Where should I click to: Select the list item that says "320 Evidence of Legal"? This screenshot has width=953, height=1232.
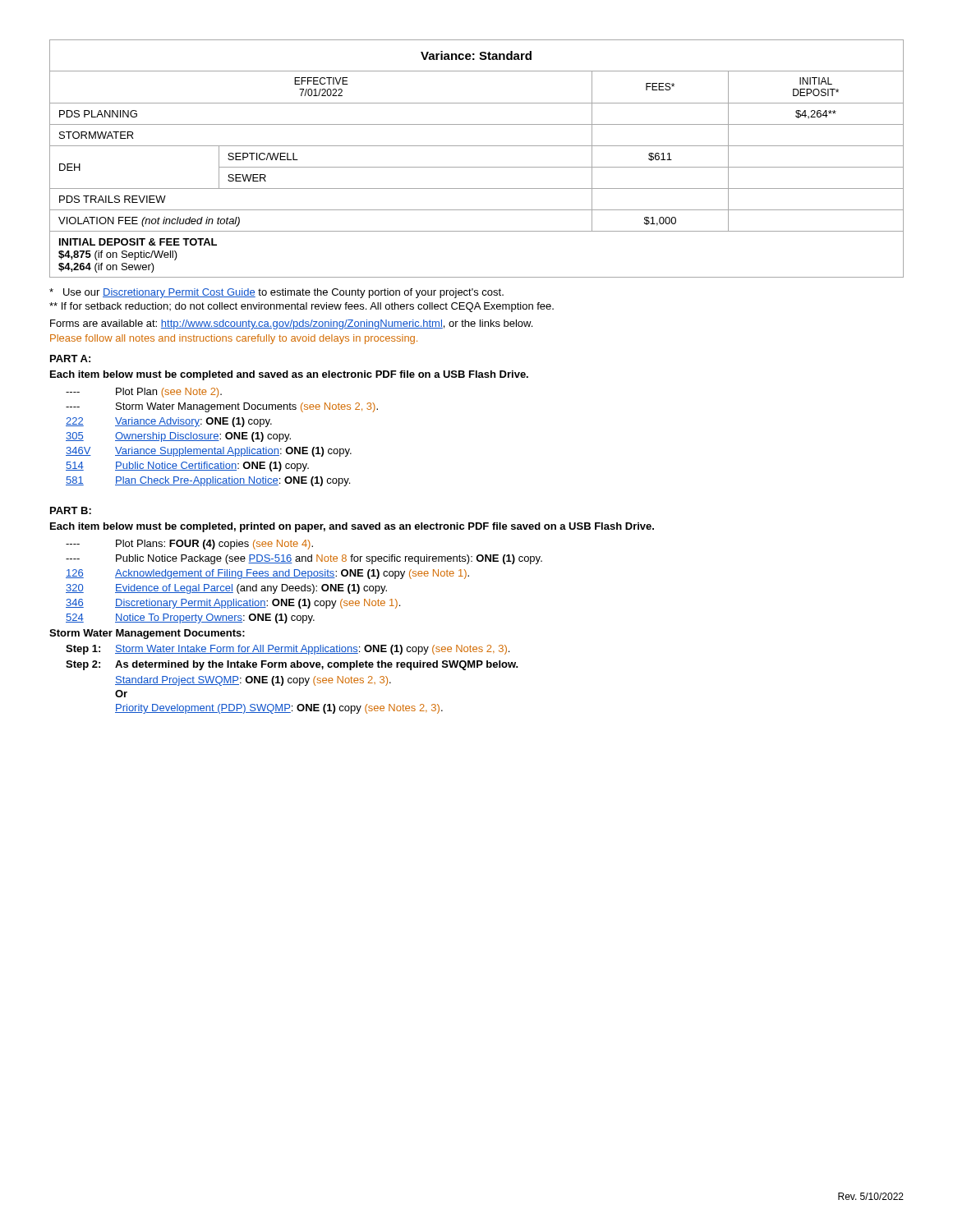pos(226,589)
